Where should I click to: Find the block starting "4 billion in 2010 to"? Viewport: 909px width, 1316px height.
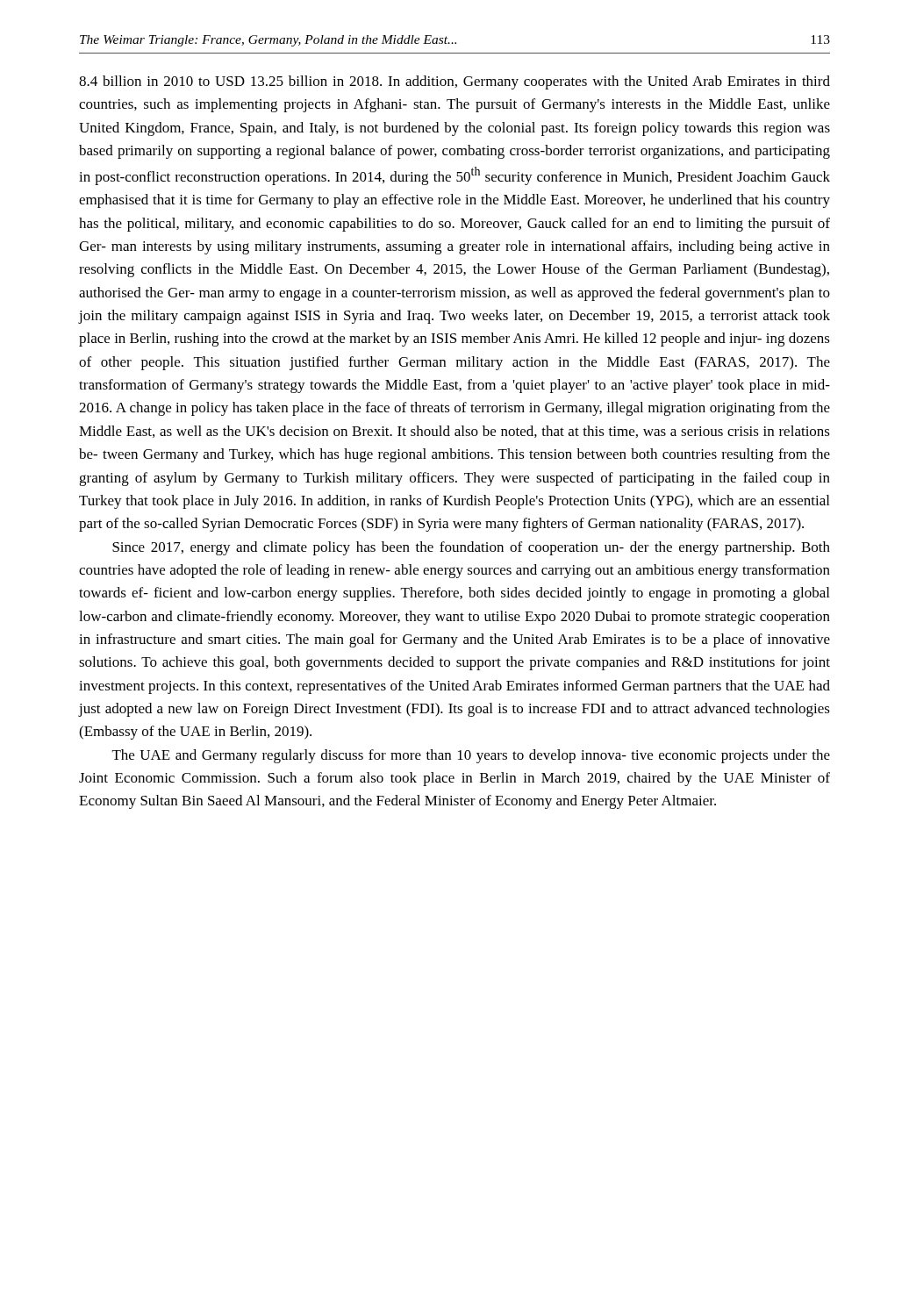point(454,303)
